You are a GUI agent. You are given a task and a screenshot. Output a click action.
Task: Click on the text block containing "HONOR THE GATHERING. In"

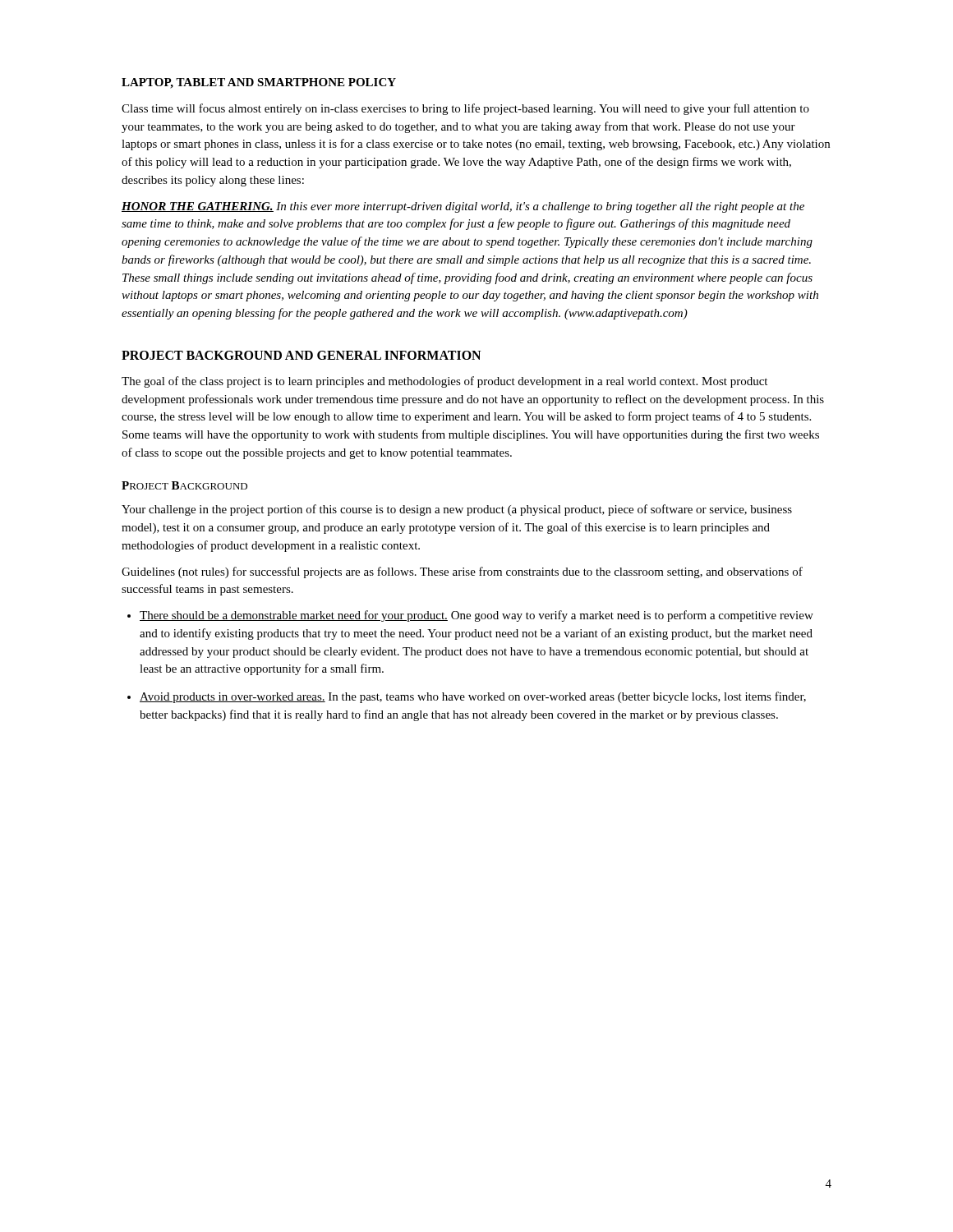(476, 260)
